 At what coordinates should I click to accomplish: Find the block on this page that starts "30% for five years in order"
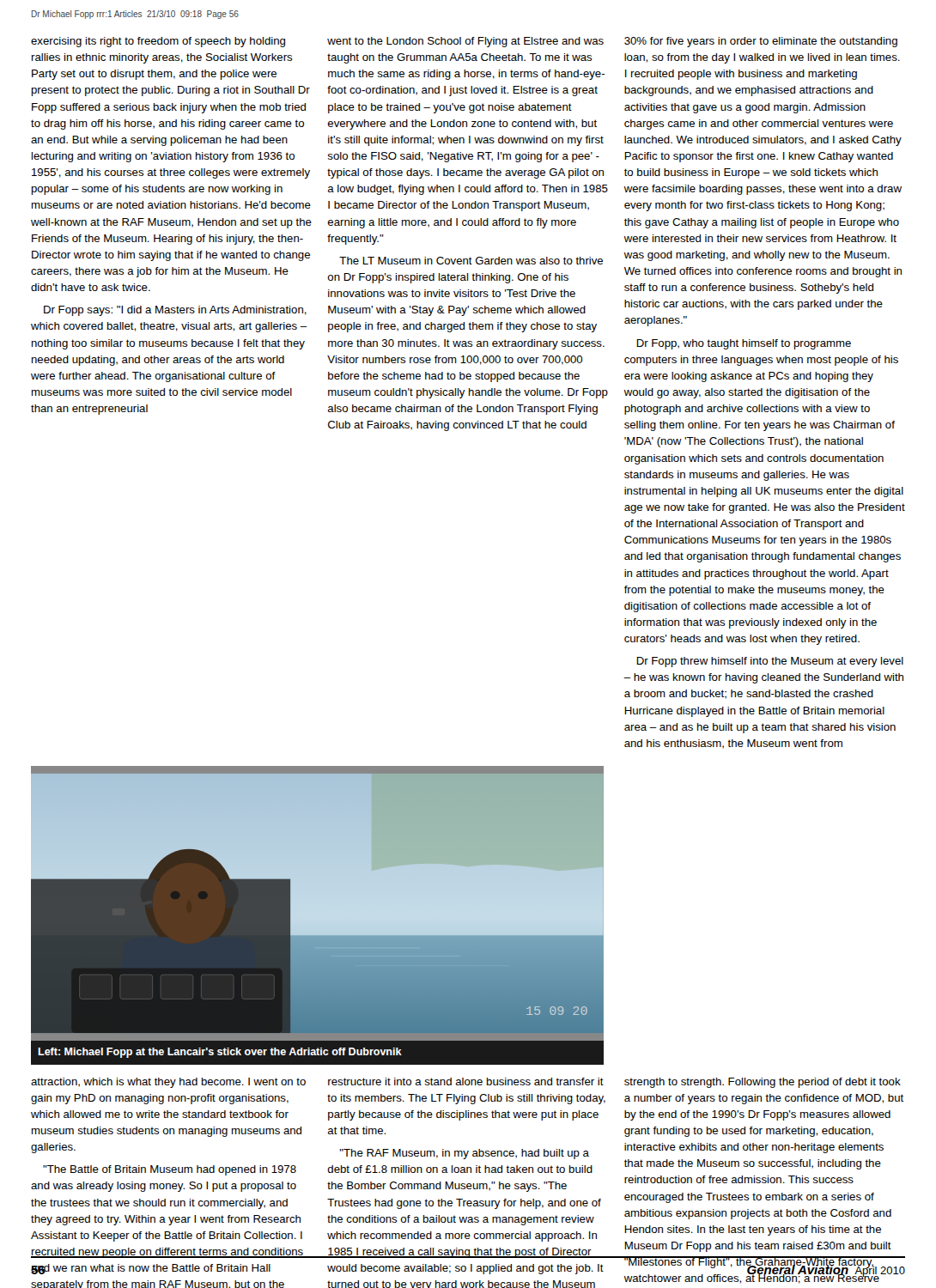coord(765,392)
